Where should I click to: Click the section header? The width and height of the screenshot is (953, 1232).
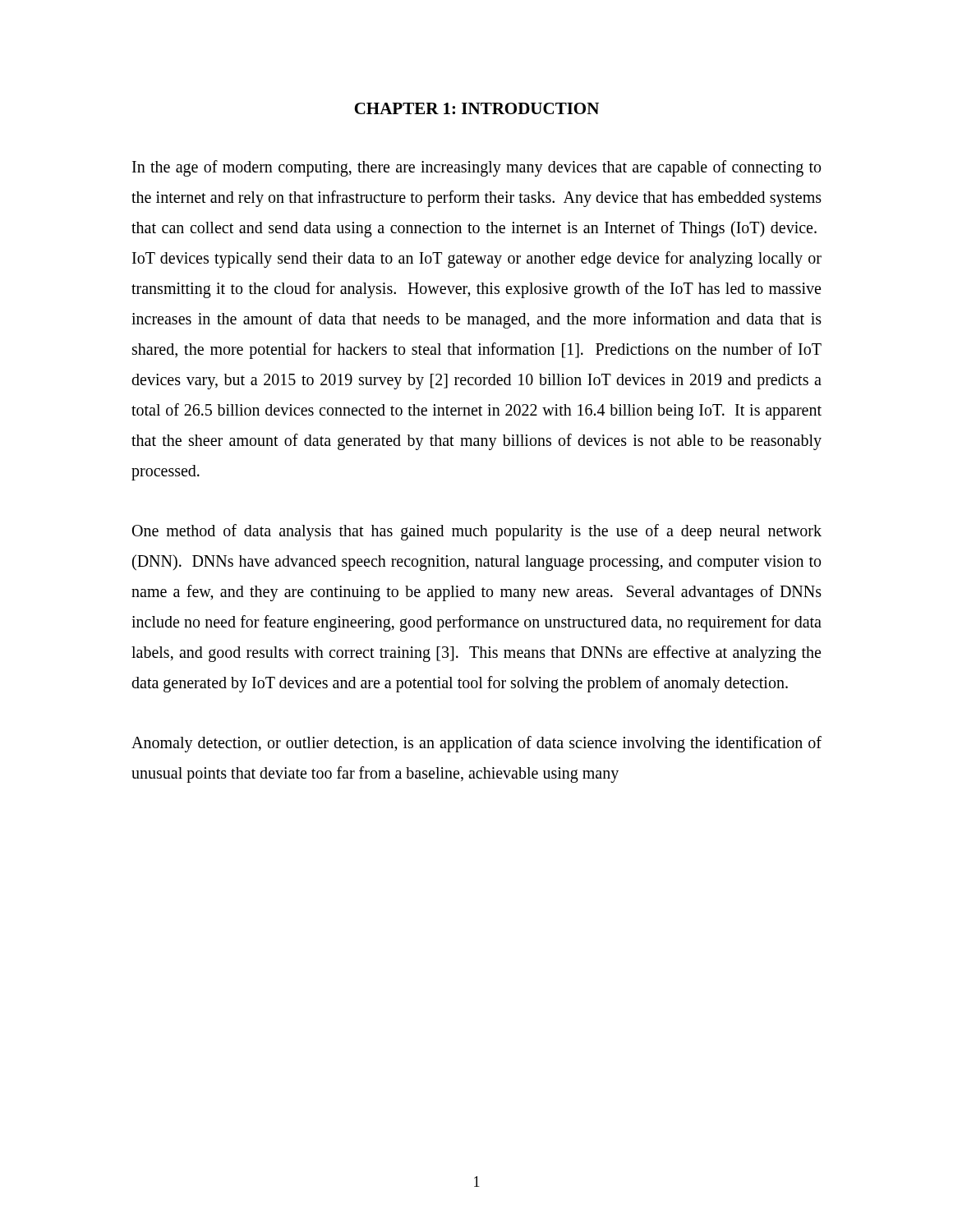pos(476,108)
